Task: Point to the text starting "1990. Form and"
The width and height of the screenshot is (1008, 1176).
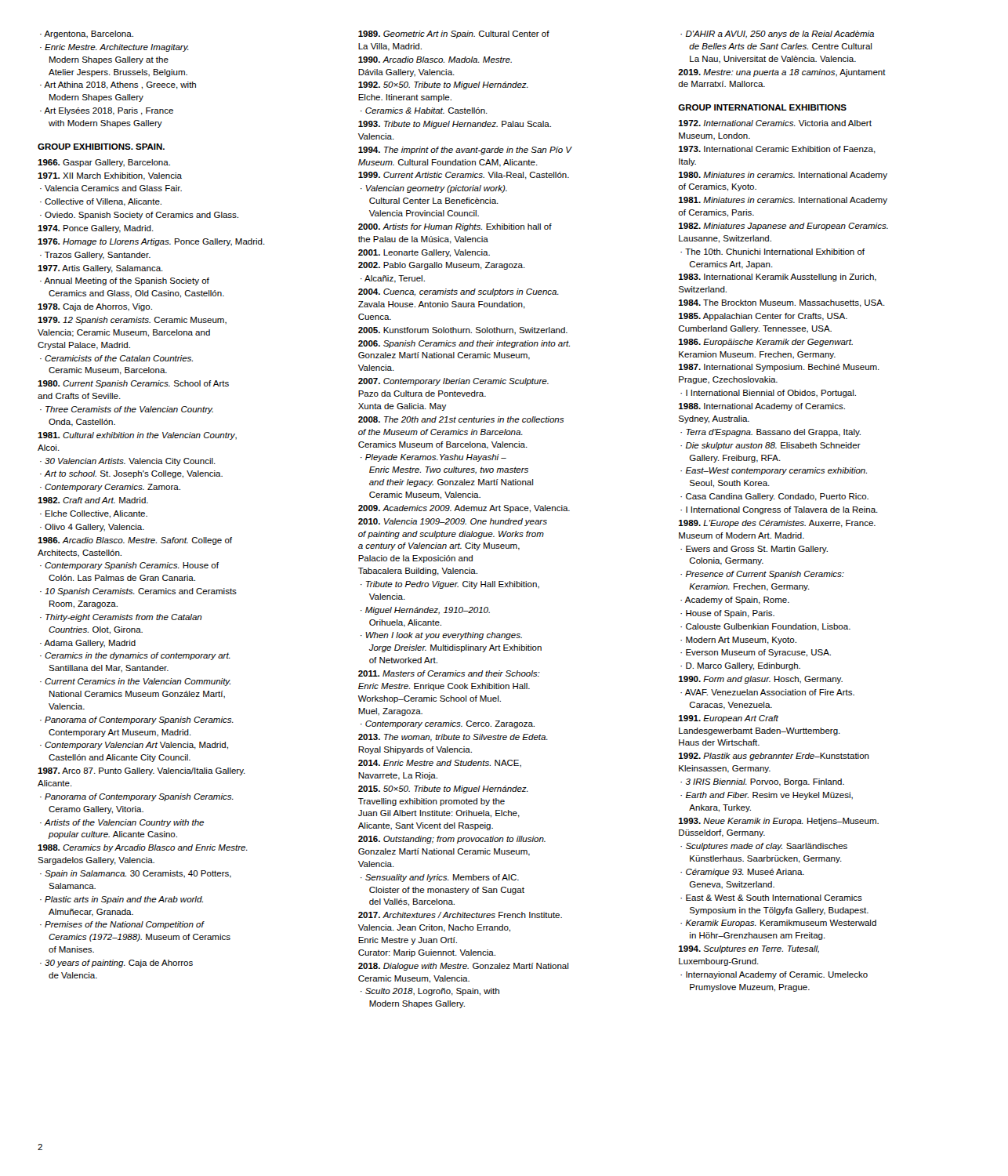Action: pyautogui.click(x=761, y=679)
